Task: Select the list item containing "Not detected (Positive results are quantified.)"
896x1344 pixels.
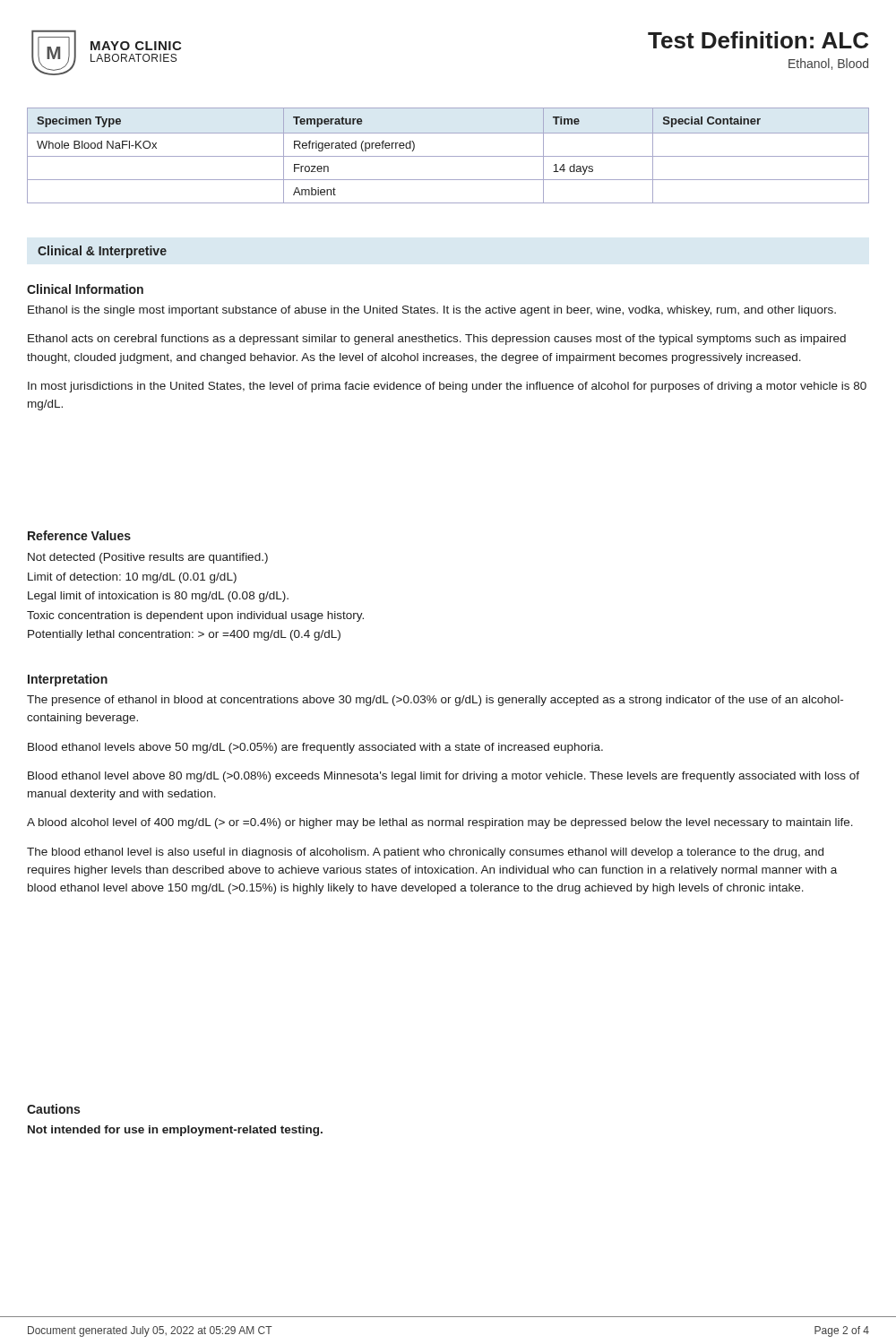Action: (148, 557)
